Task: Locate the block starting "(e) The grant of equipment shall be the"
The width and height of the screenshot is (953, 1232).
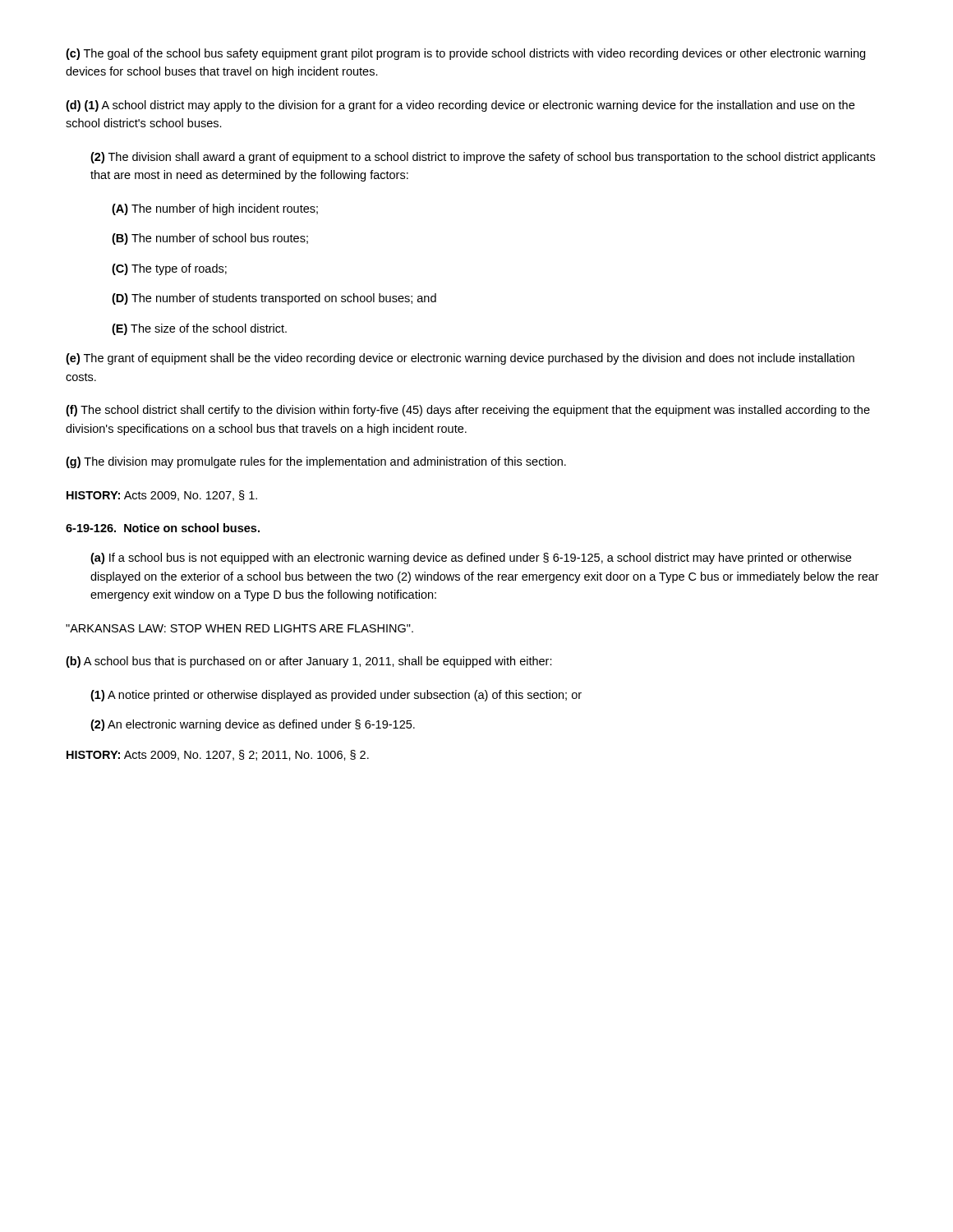Action: click(x=460, y=367)
